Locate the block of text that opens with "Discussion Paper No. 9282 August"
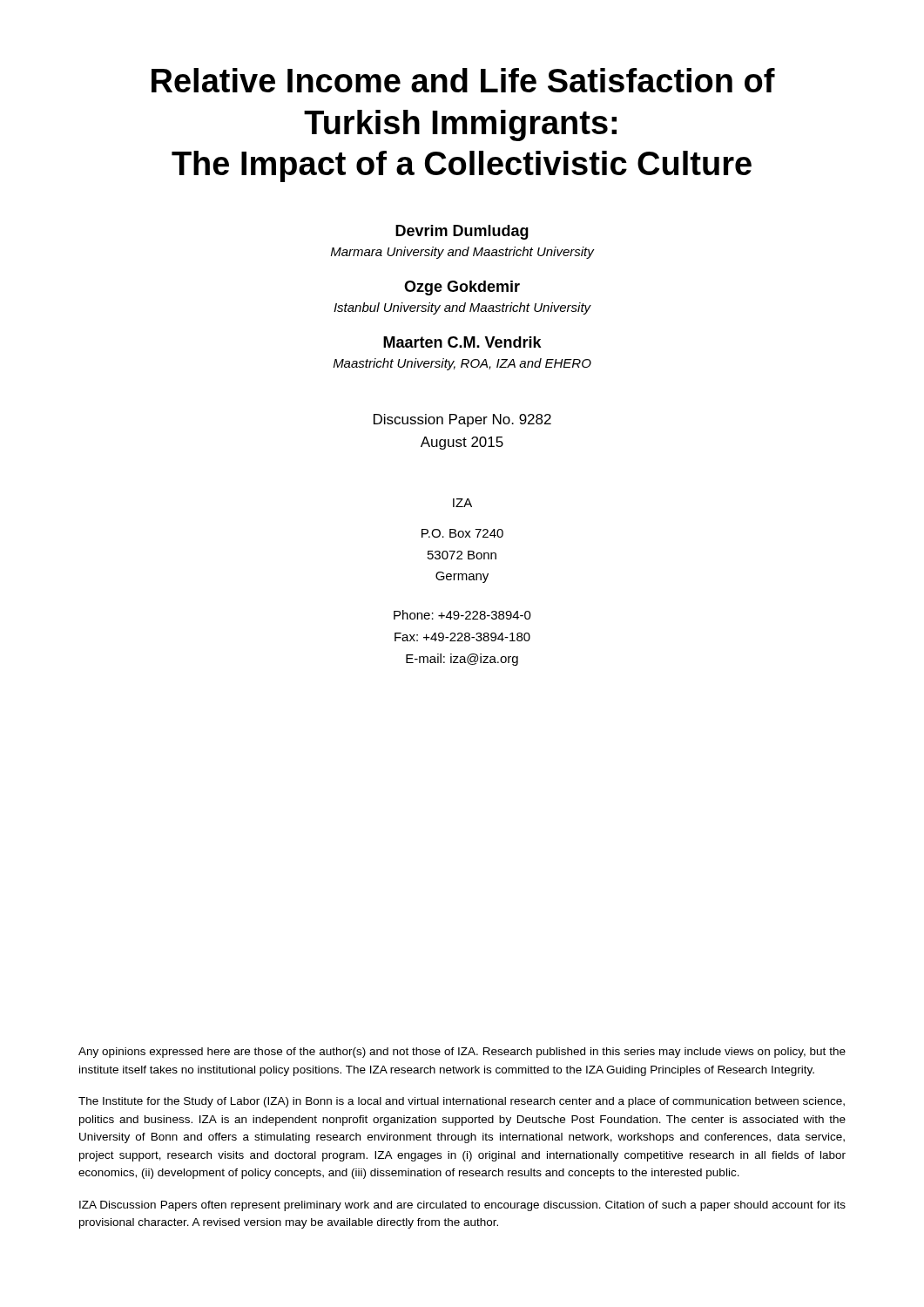The width and height of the screenshot is (924, 1307). coord(462,431)
